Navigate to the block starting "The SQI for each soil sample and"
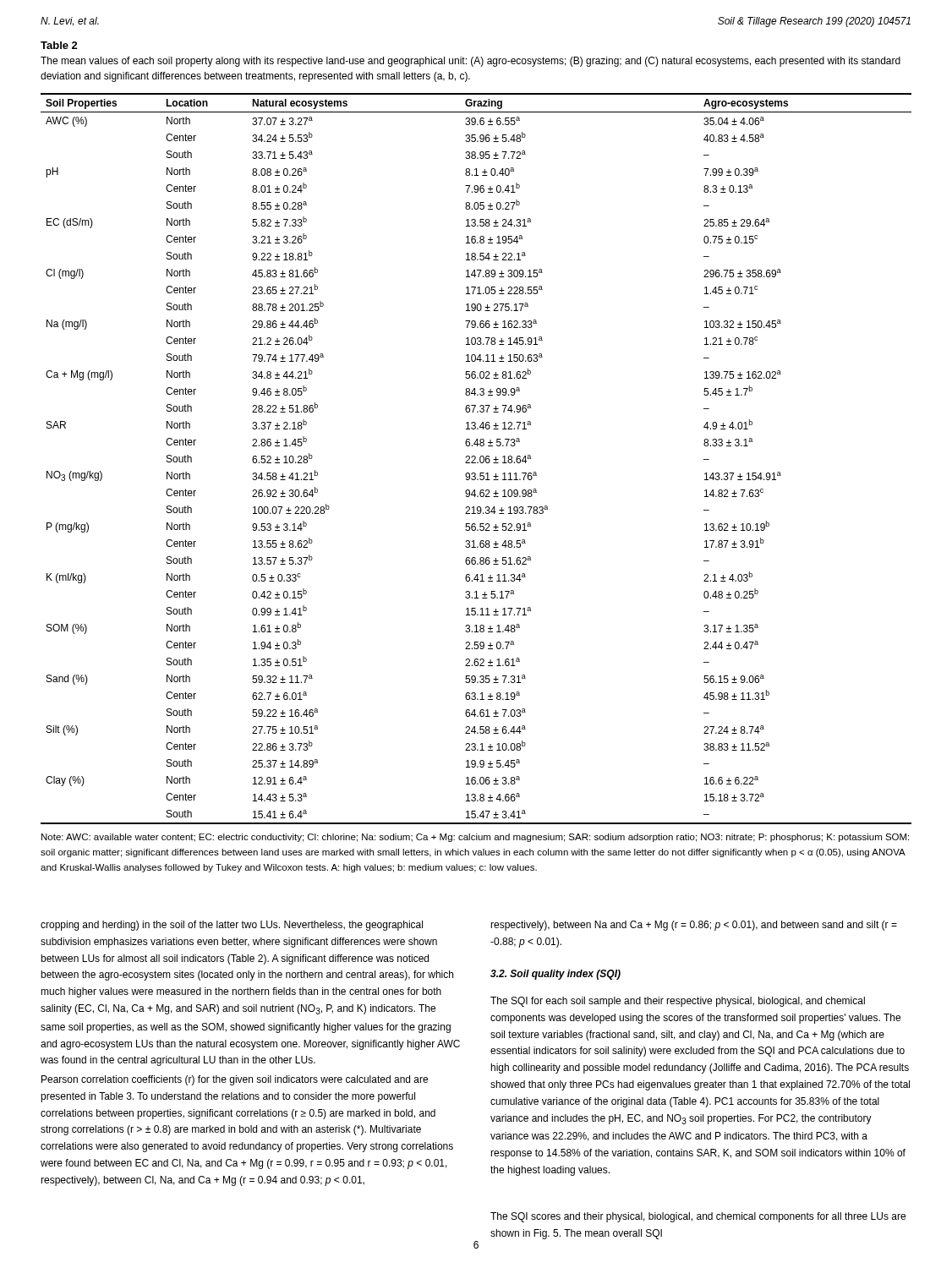 click(700, 1085)
